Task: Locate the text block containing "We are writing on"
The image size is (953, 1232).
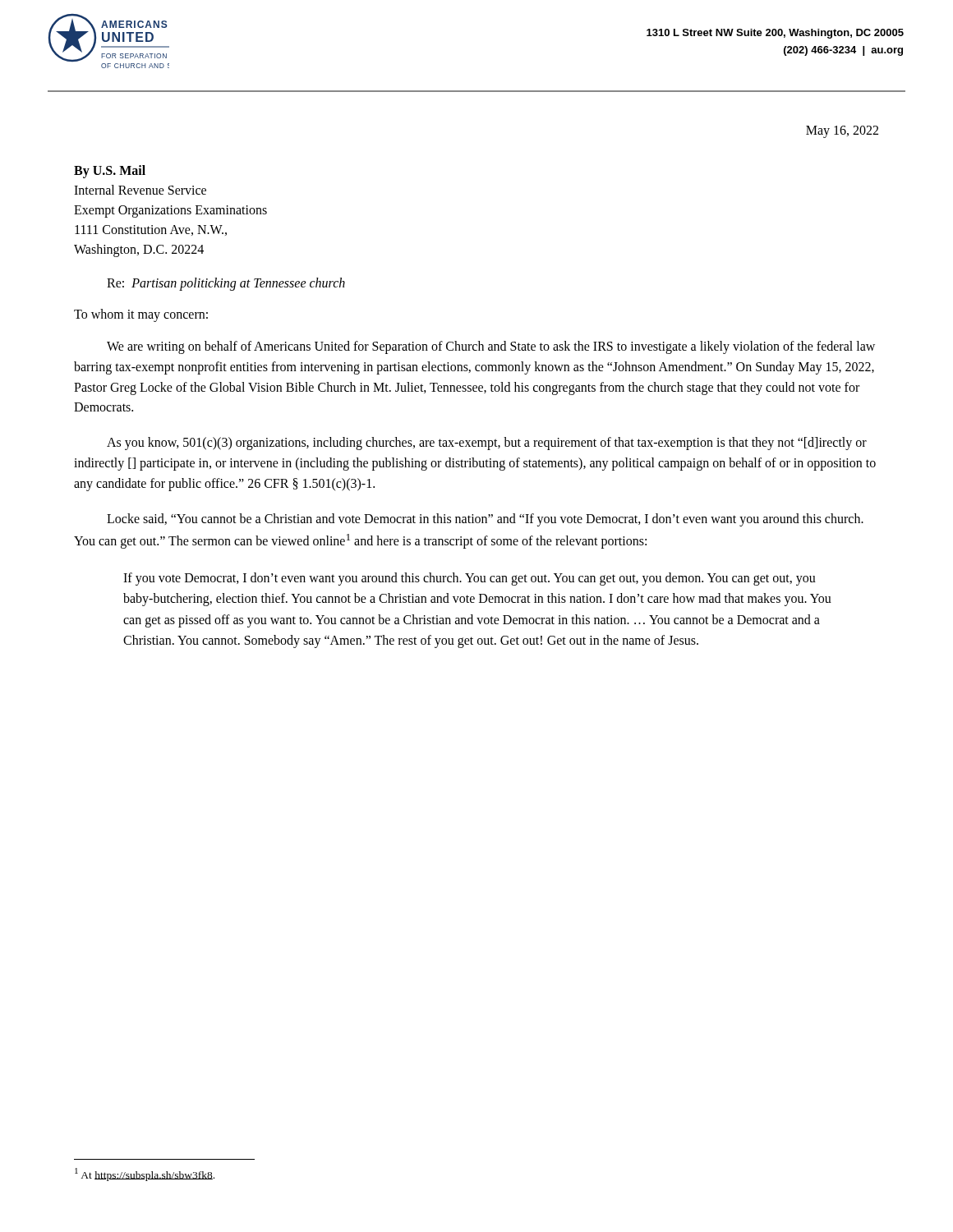Action: pyautogui.click(x=475, y=377)
